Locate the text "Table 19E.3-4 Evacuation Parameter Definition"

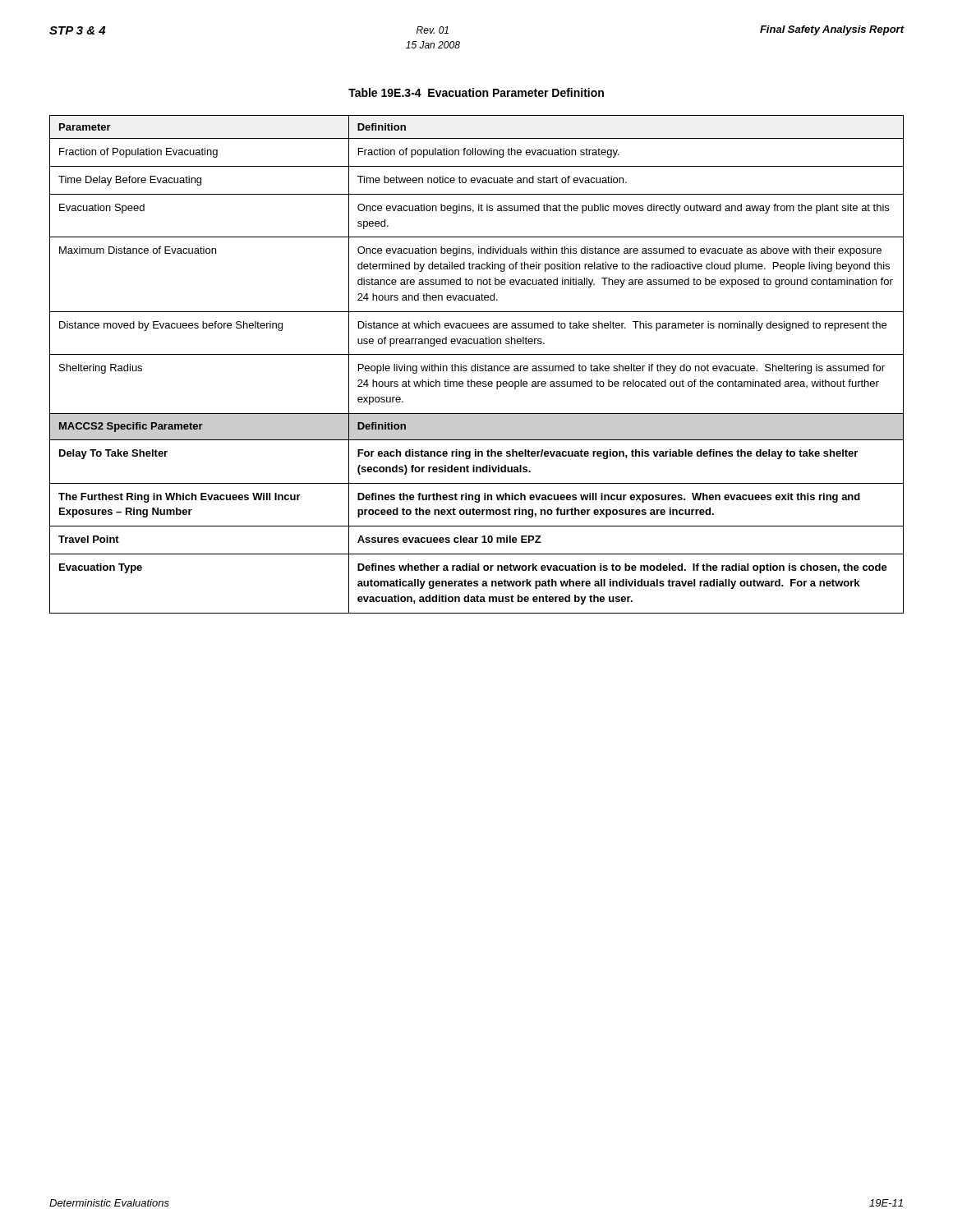click(x=476, y=93)
